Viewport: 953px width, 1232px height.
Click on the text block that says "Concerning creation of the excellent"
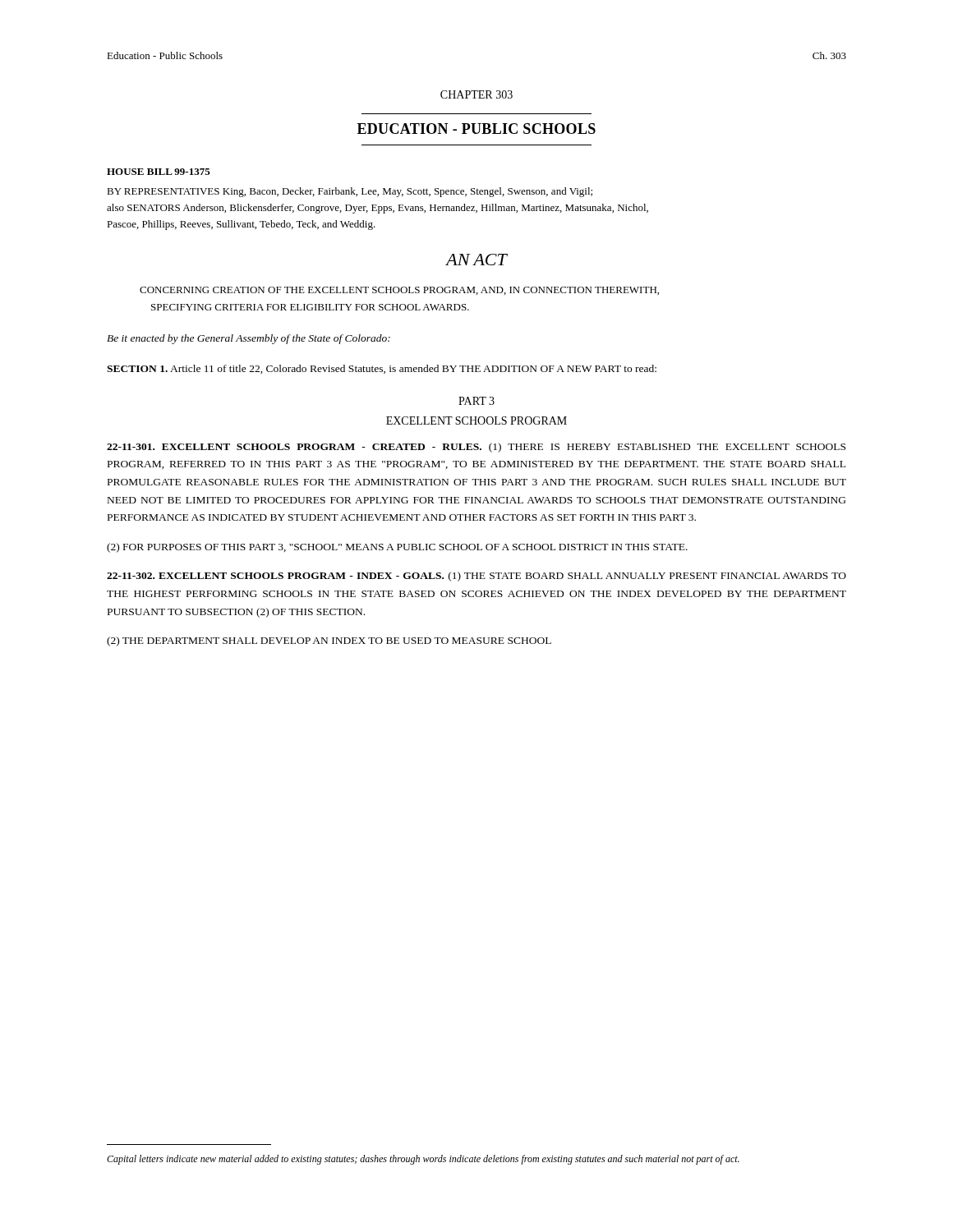point(400,298)
